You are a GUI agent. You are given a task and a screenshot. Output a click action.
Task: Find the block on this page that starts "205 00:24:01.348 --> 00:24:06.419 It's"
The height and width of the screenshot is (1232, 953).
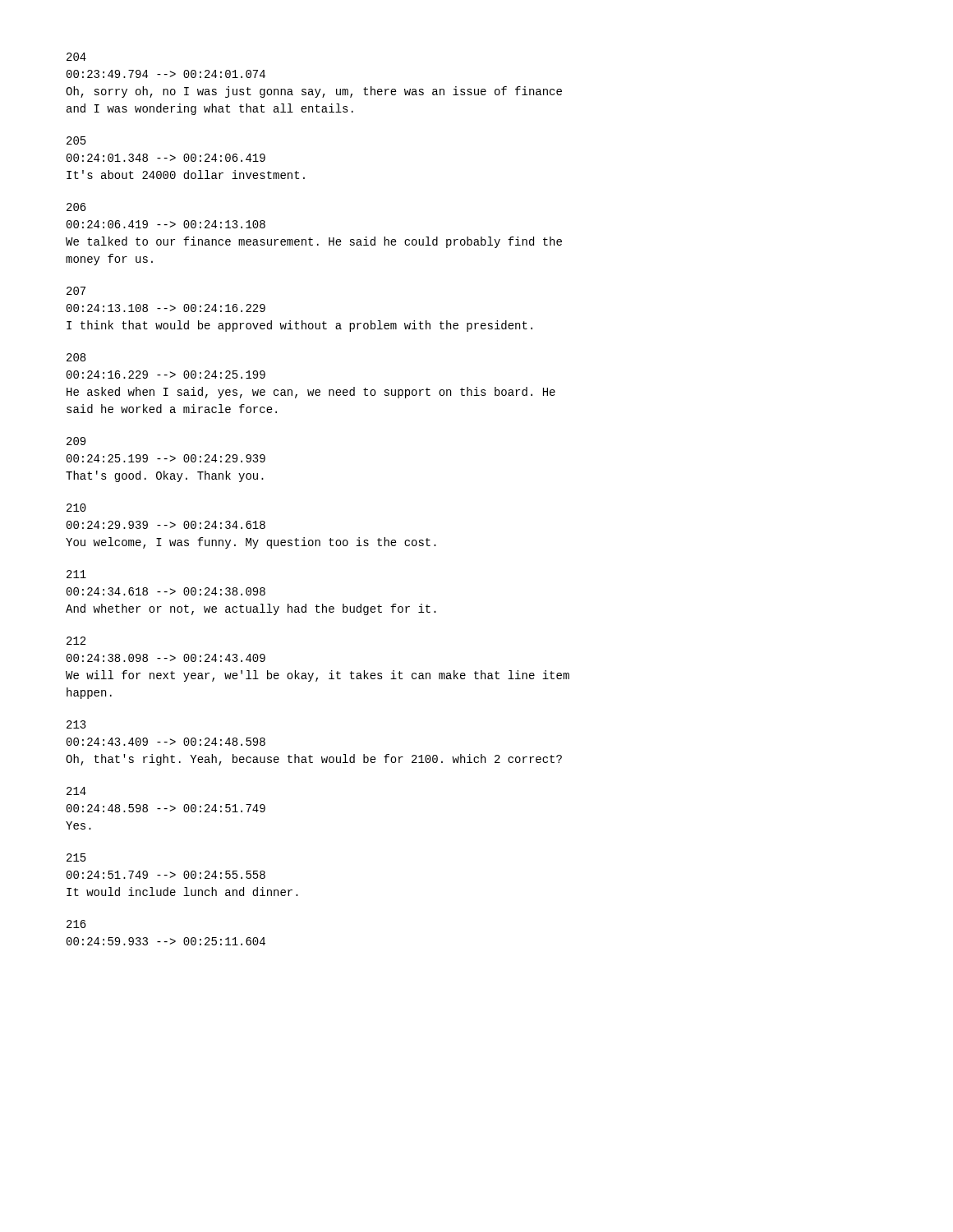(76, 140)
